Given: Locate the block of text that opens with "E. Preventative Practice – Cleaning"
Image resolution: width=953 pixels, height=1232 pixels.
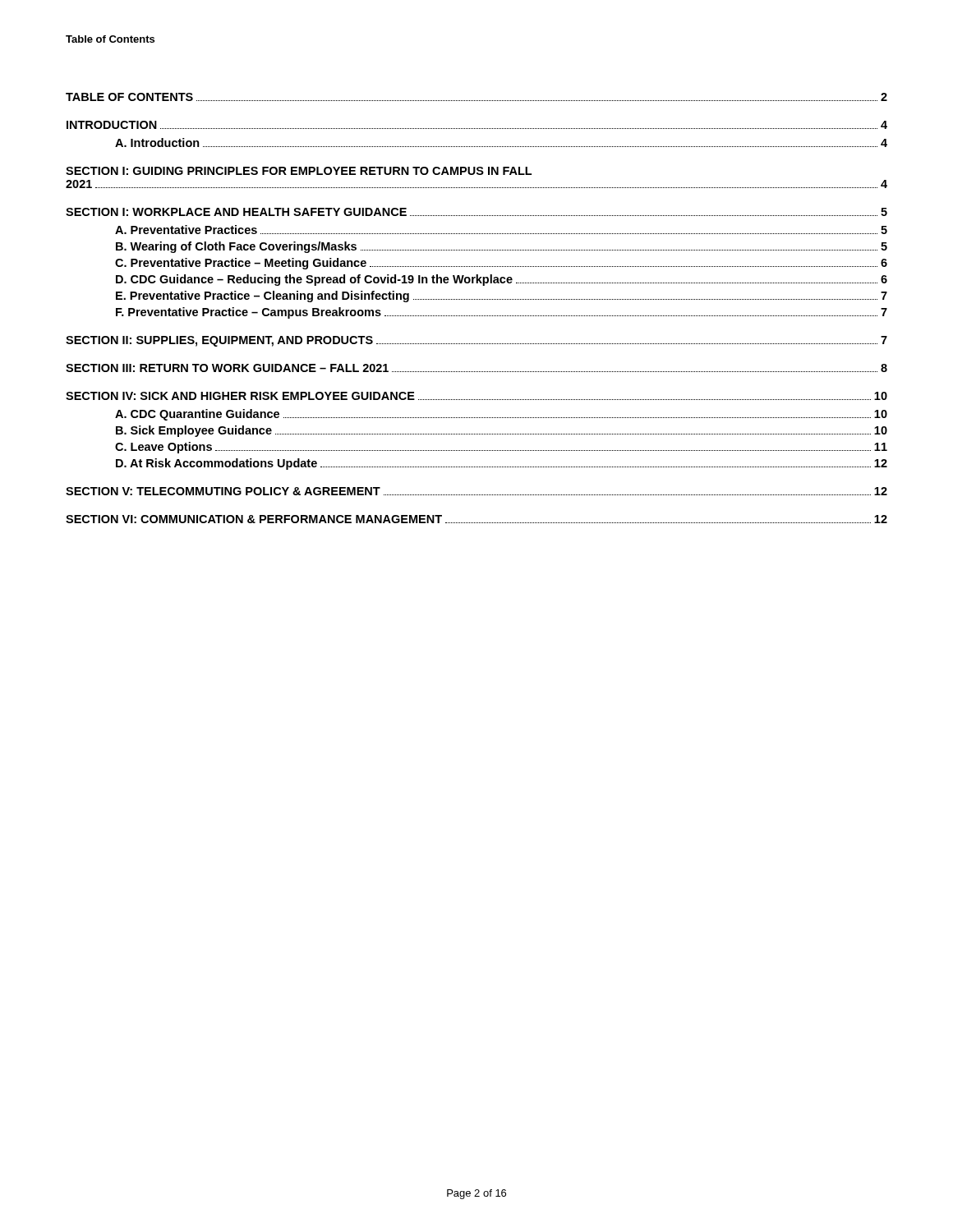Looking at the screenshot, I should click(x=501, y=296).
